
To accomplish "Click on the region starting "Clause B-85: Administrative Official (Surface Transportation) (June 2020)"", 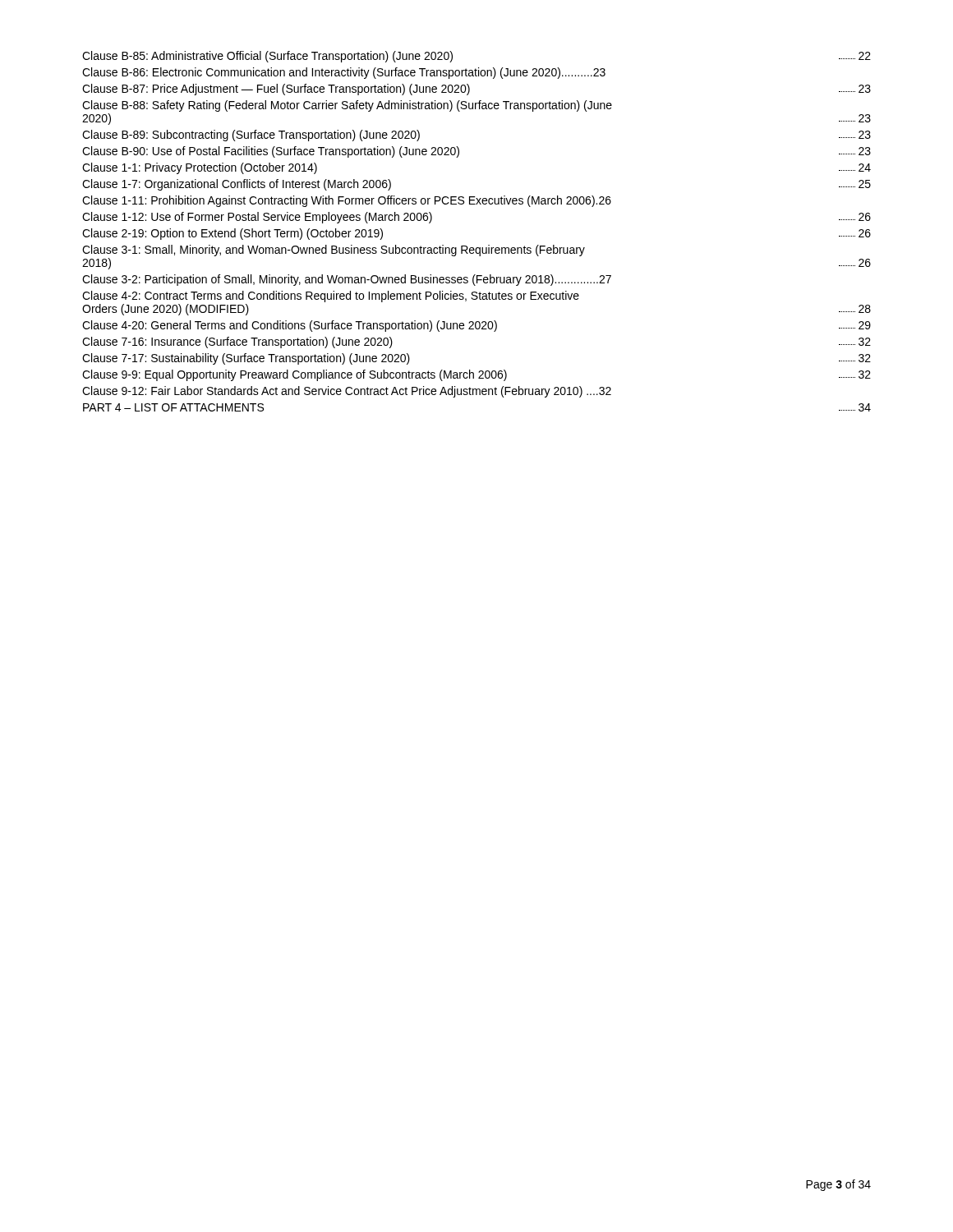I will point(476,56).
